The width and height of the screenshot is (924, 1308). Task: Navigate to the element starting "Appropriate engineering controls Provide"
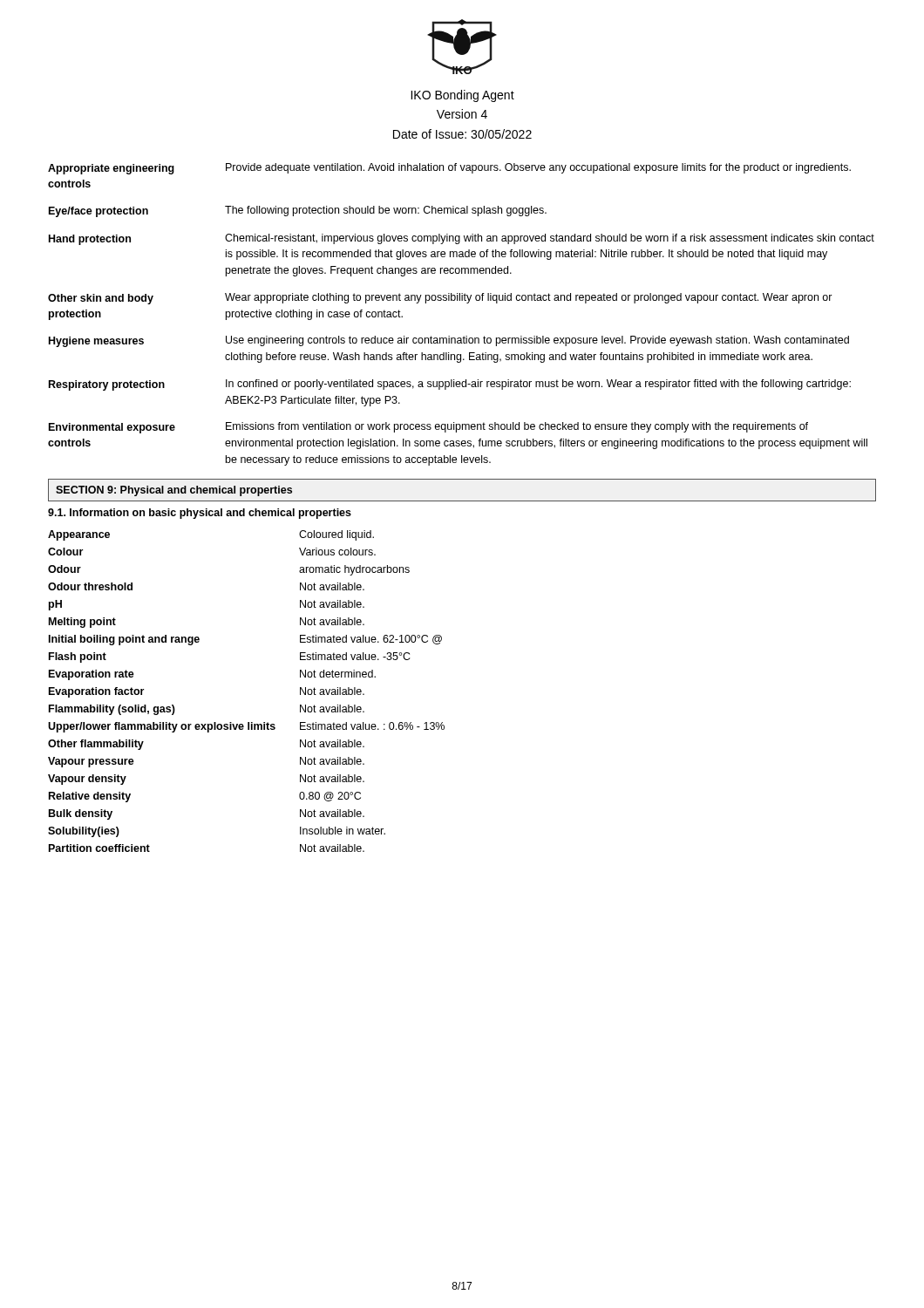(462, 176)
